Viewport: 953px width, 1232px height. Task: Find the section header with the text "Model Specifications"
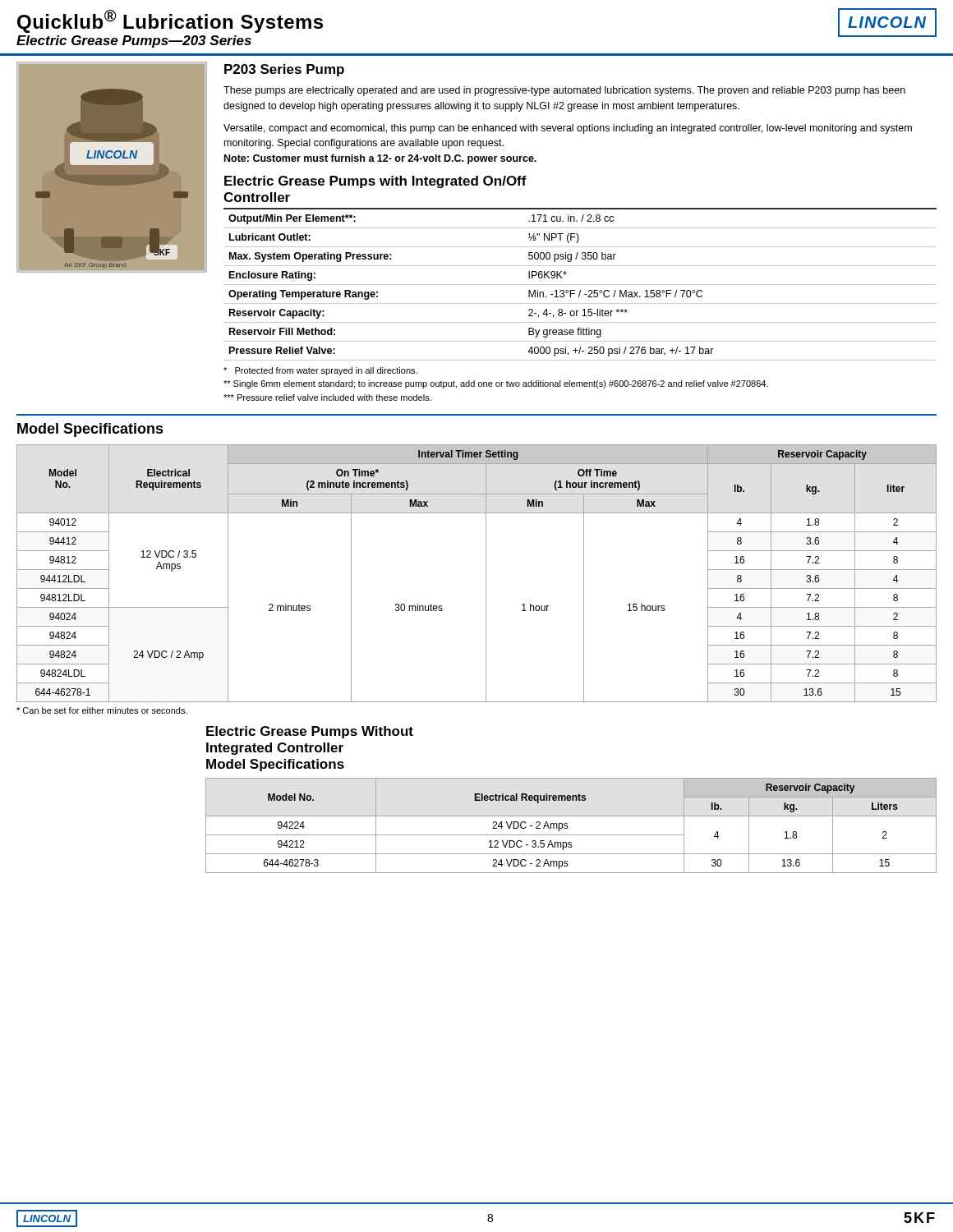(x=90, y=429)
